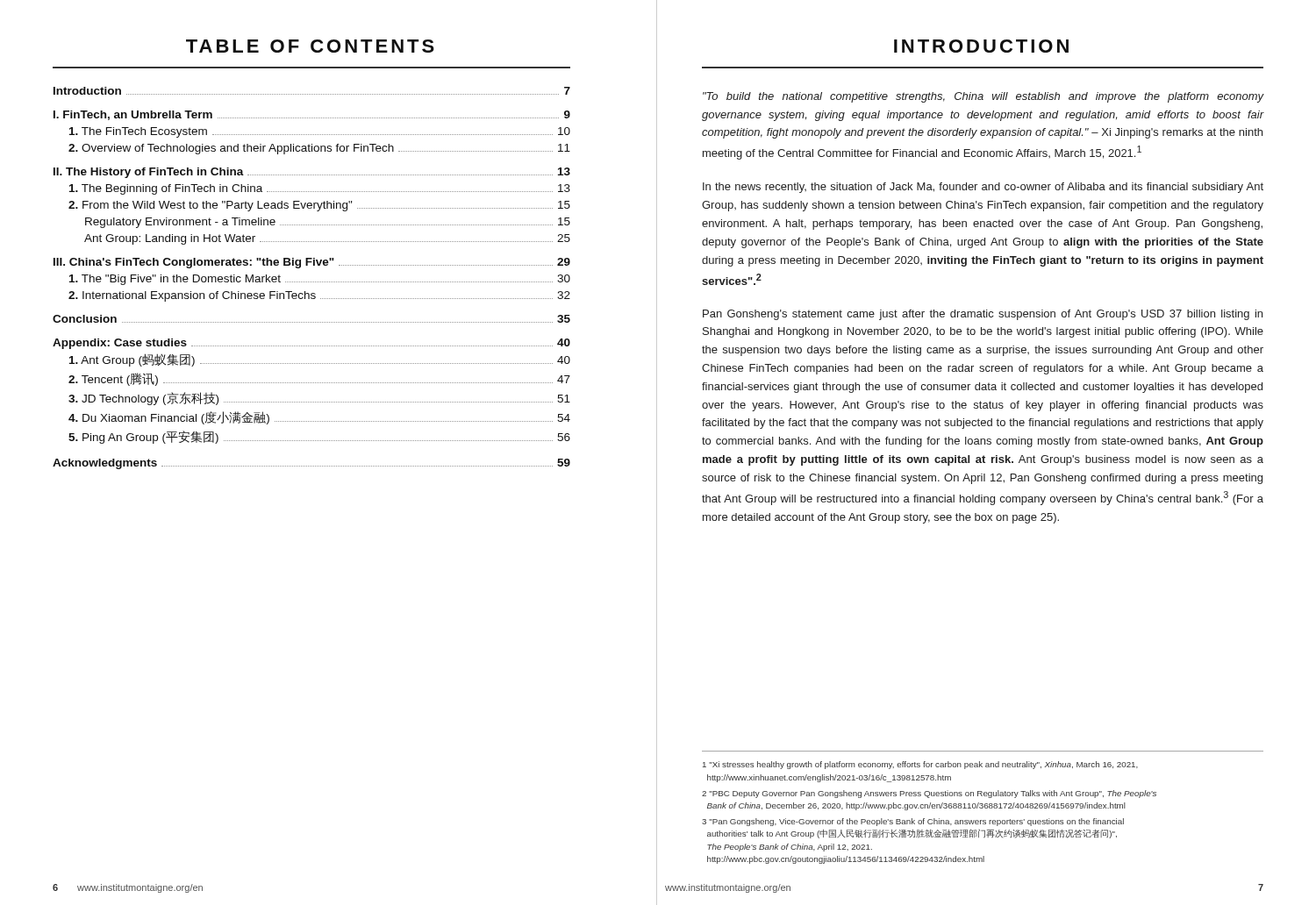Screen dimensions: 905x1316
Task: Locate the text block starting "Conclusion 35"
Action: [311, 319]
